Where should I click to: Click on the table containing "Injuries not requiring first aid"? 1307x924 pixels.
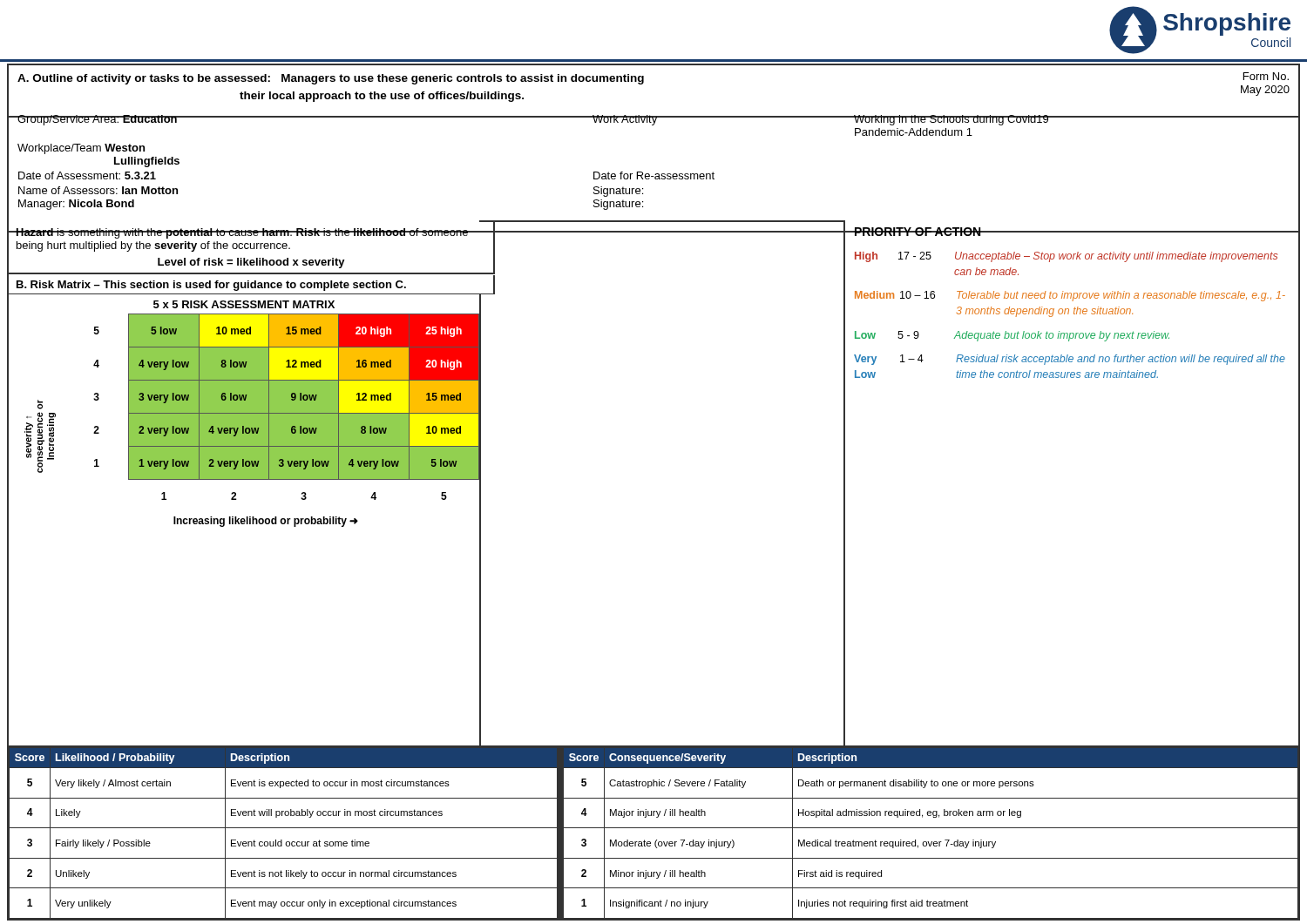point(654,832)
